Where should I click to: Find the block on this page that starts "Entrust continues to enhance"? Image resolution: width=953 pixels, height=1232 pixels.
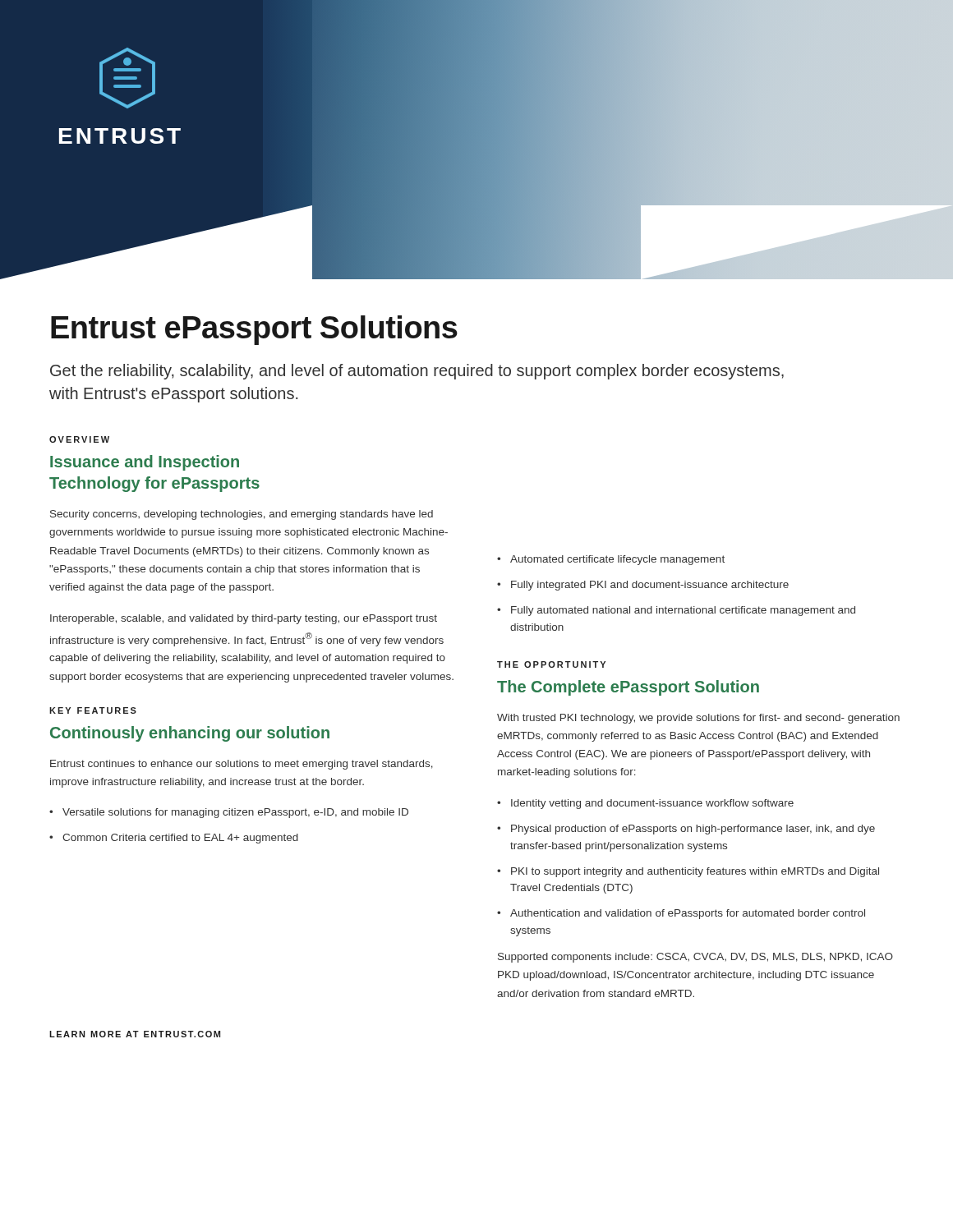(x=241, y=772)
